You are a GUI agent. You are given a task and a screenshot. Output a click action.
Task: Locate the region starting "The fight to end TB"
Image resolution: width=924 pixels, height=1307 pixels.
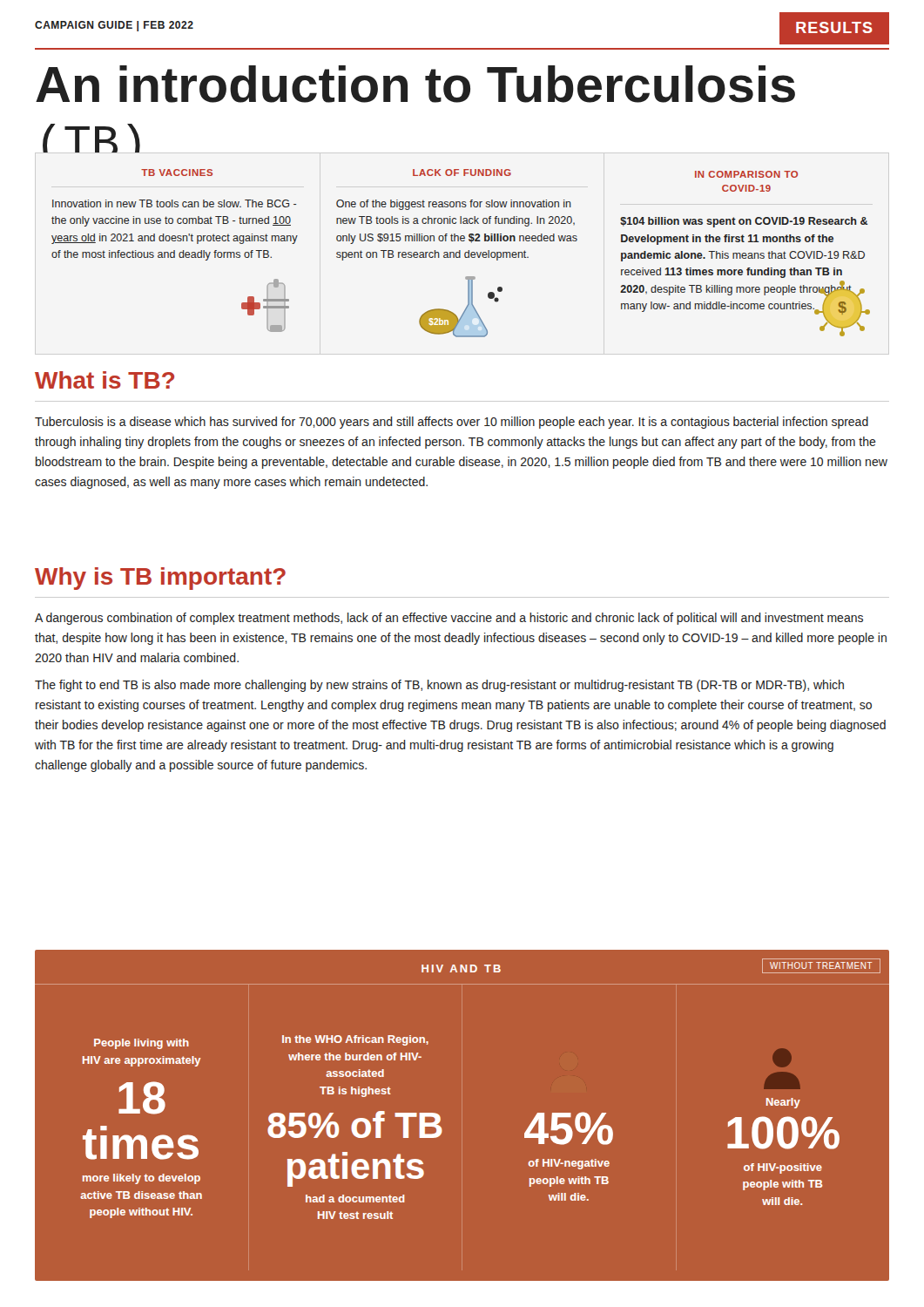(460, 725)
